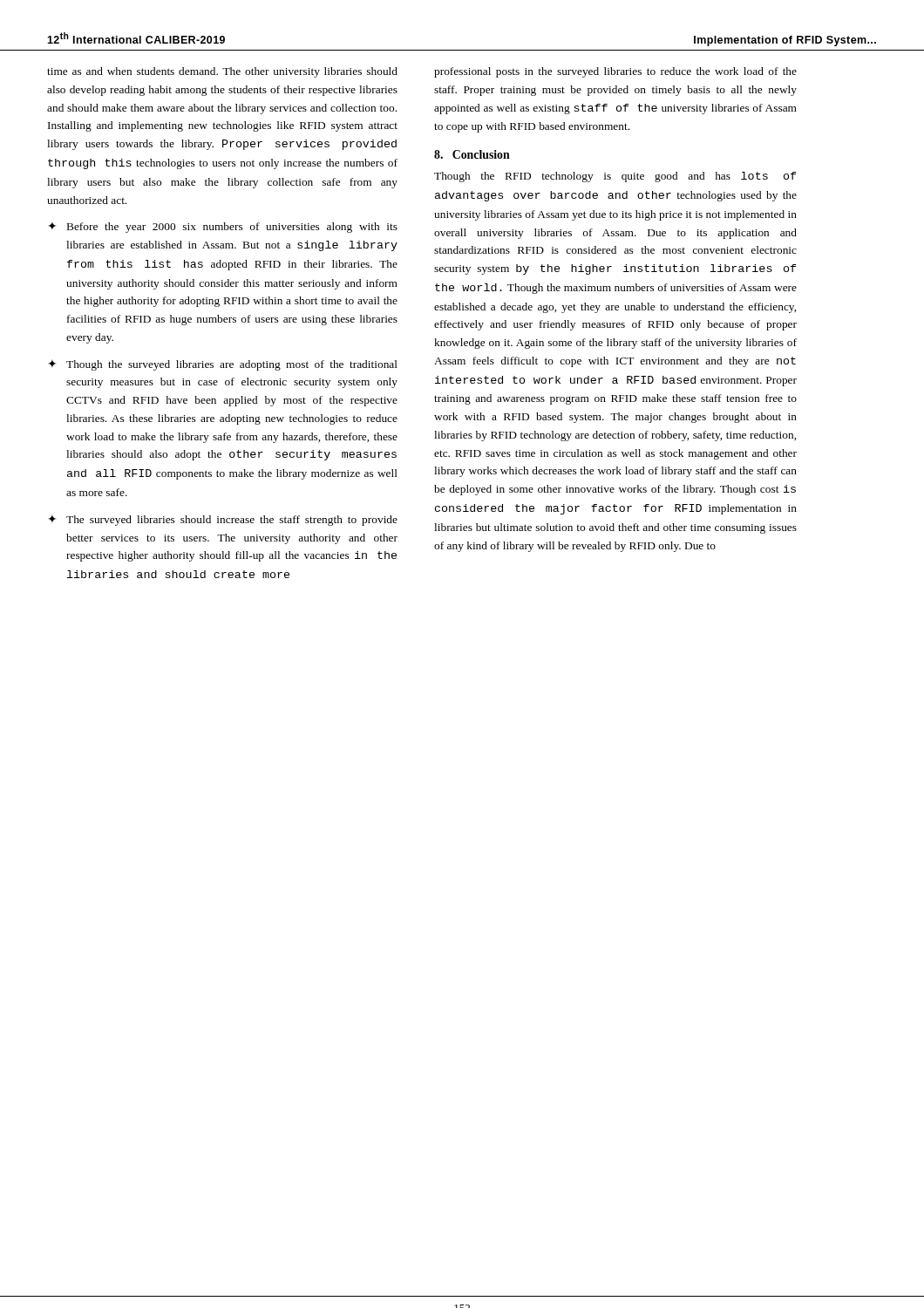Find the block on this page that starts "✦ The surveyed"

[x=222, y=548]
